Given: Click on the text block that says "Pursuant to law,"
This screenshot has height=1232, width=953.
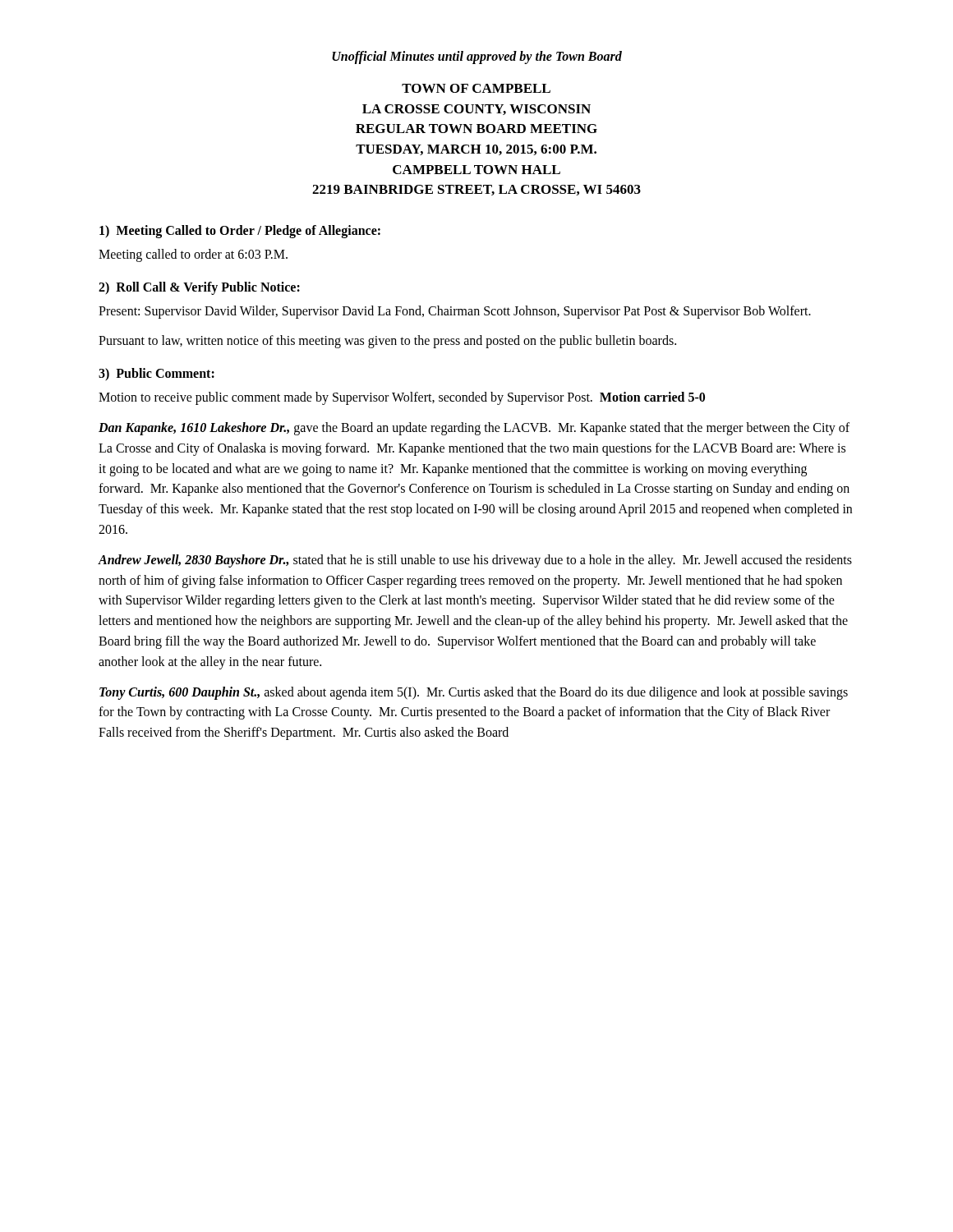Looking at the screenshot, I should click(388, 341).
